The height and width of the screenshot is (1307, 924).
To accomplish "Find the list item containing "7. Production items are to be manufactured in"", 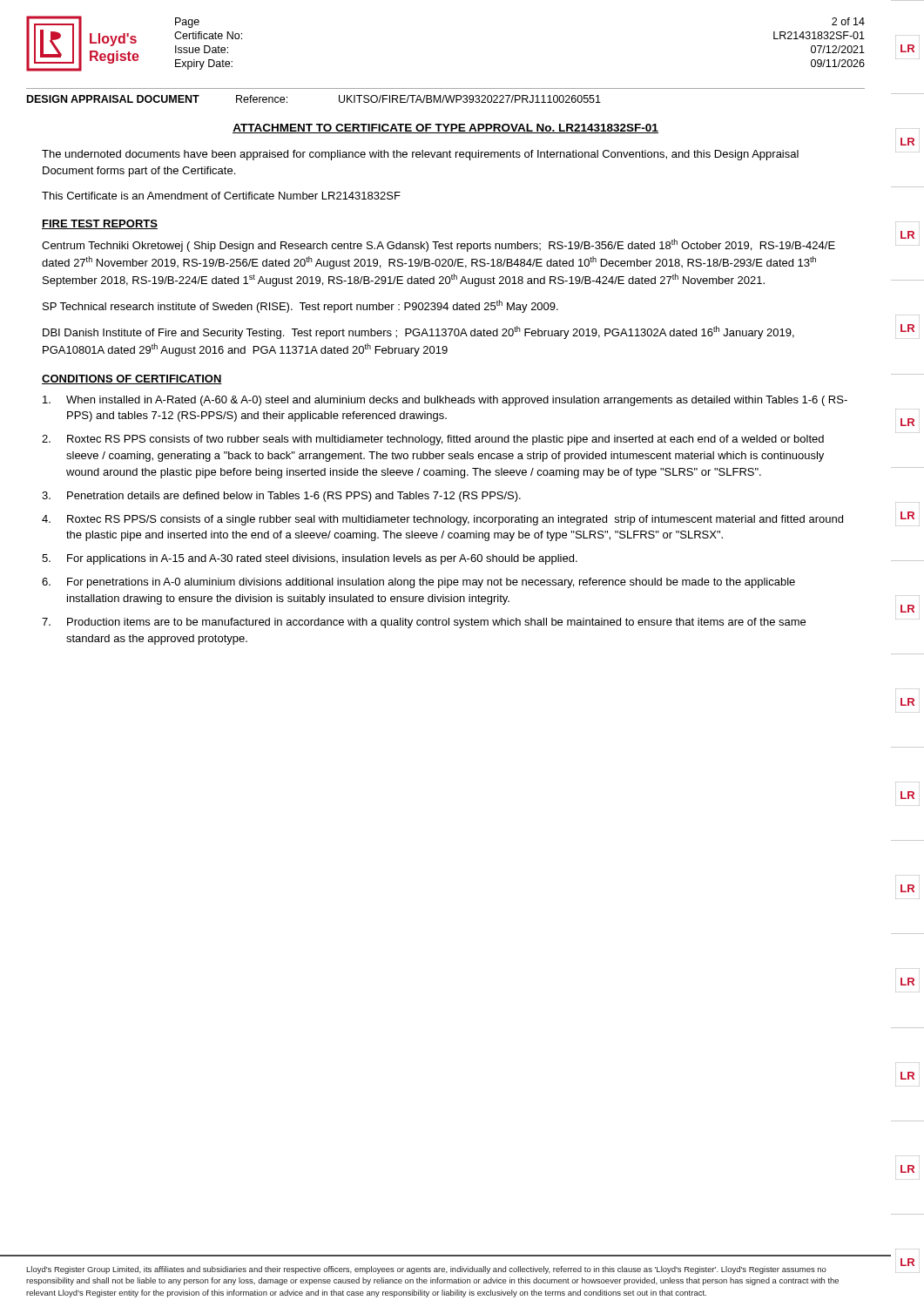I will click(445, 631).
